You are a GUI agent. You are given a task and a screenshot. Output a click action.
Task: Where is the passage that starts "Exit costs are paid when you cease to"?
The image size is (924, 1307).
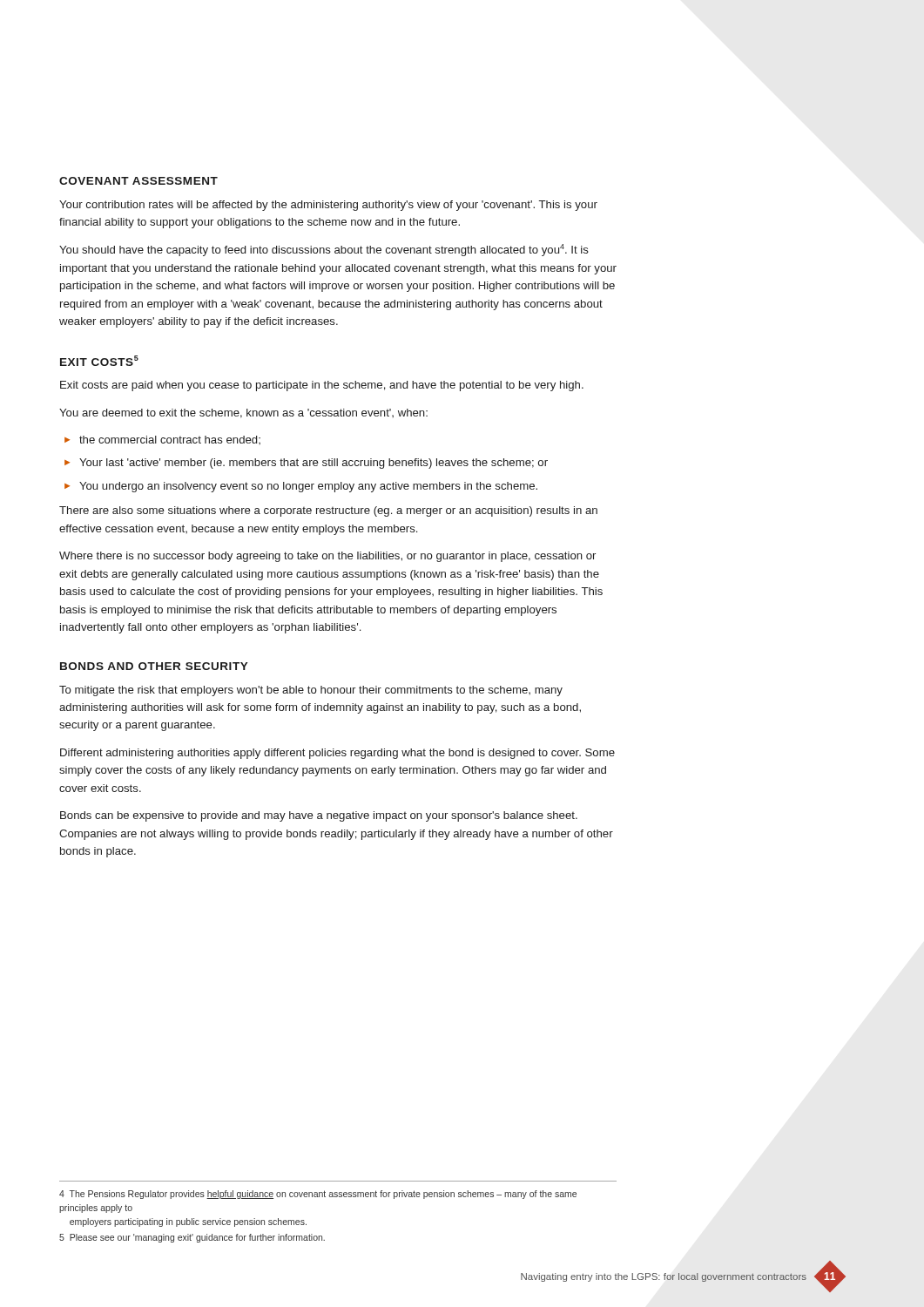point(322,385)
